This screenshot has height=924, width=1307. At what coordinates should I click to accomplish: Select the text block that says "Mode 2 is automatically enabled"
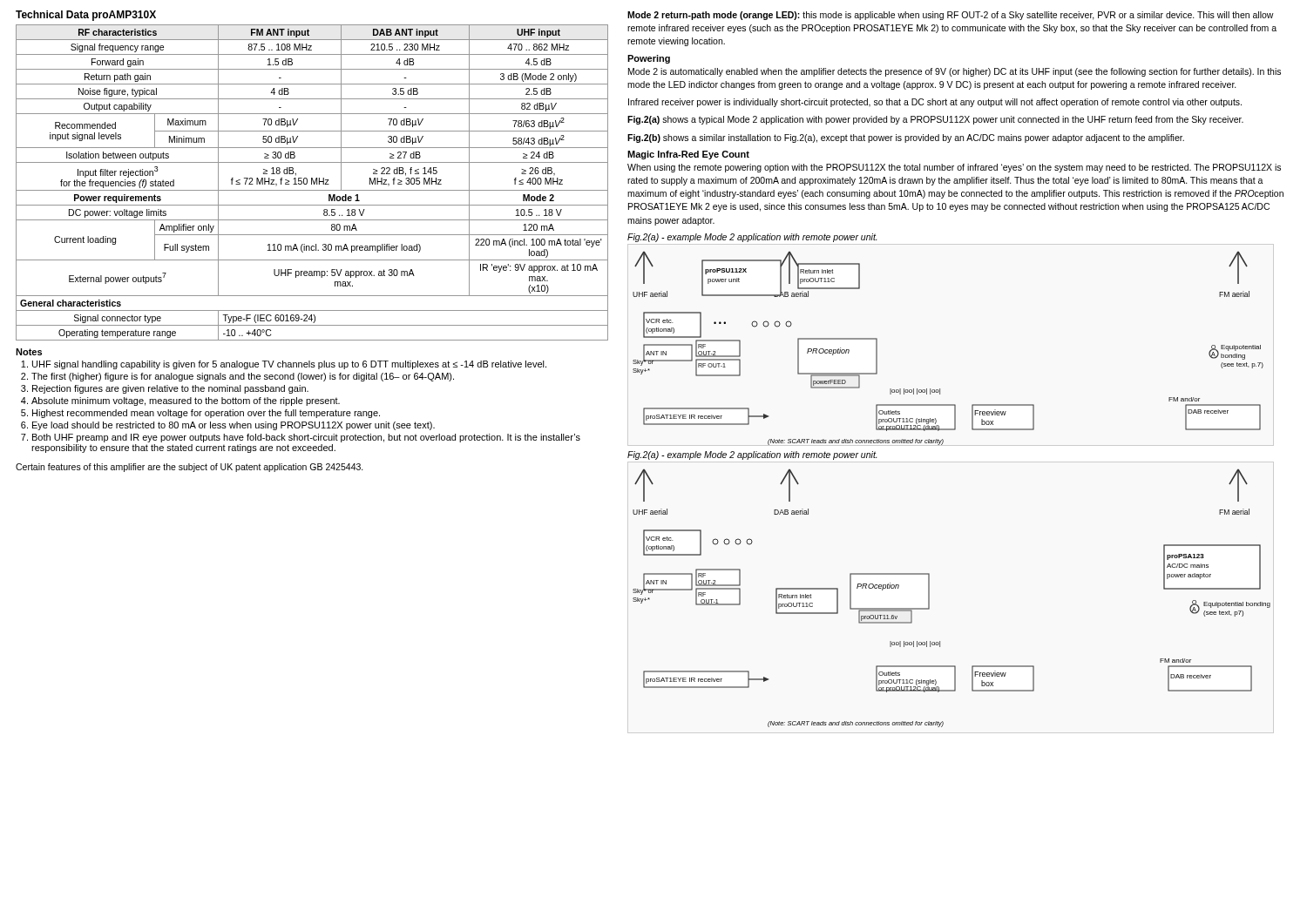click(961, 105)
